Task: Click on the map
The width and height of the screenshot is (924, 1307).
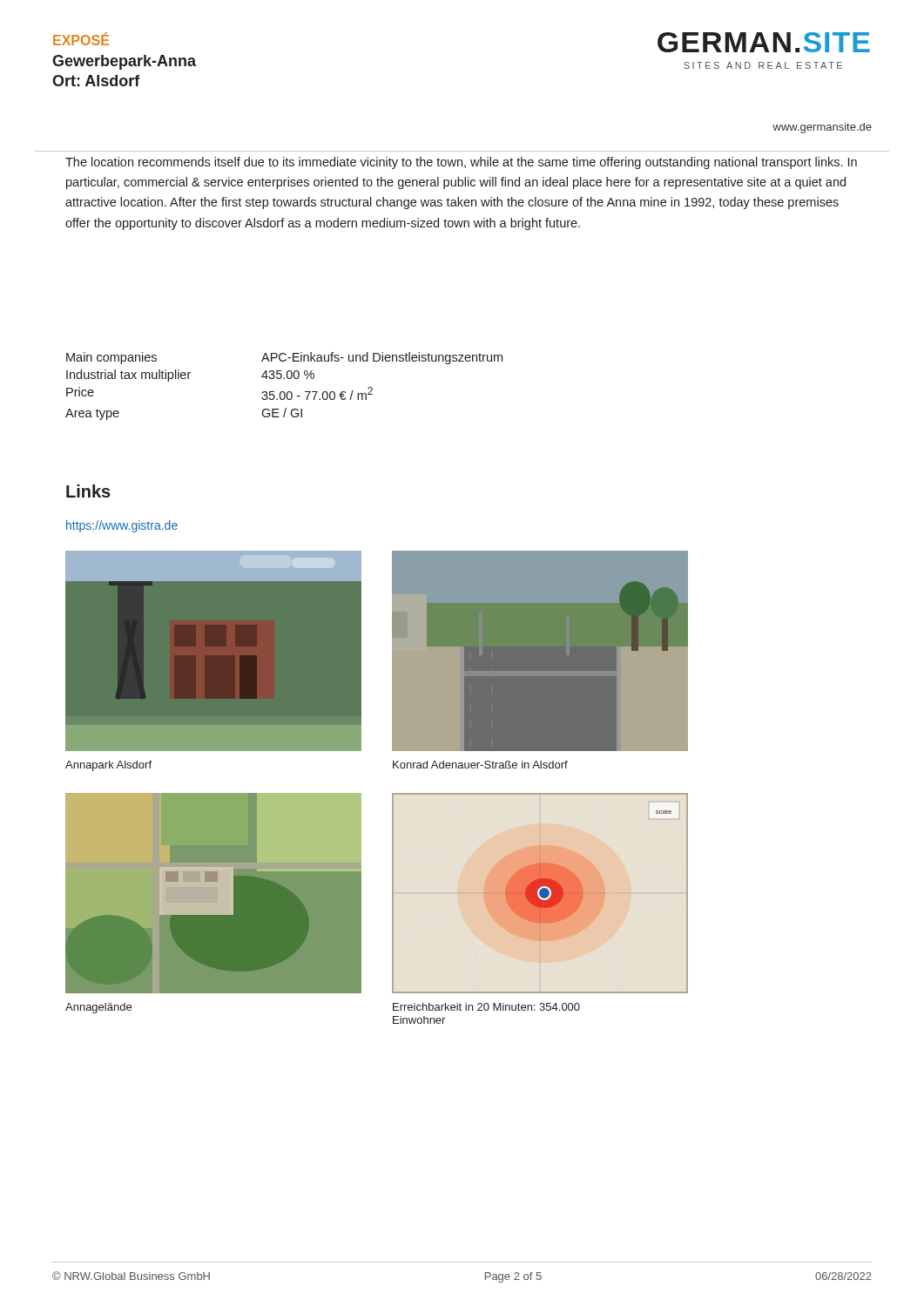Action: point(540,910)
